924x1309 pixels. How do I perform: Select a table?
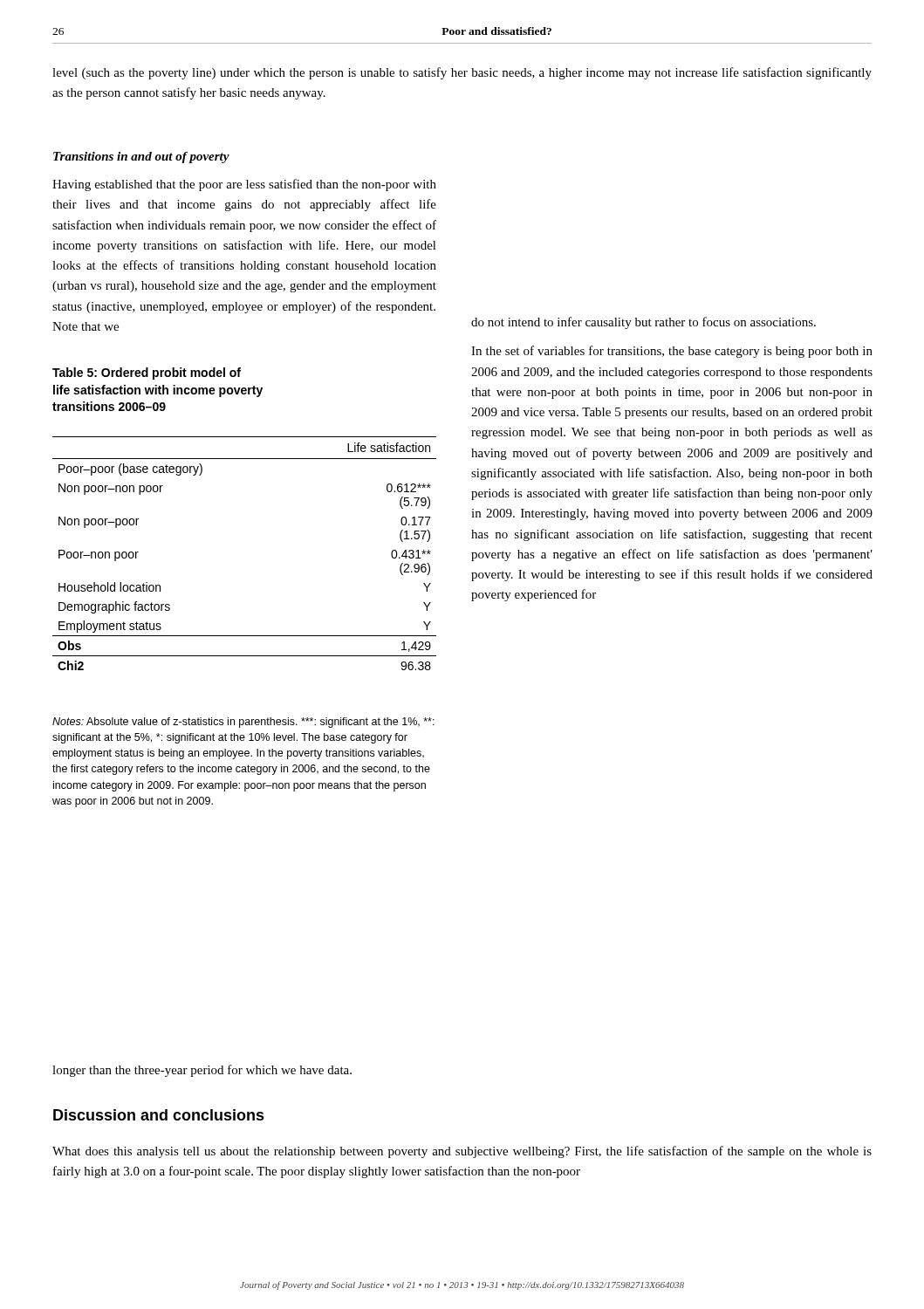click(x=244, y=556)
